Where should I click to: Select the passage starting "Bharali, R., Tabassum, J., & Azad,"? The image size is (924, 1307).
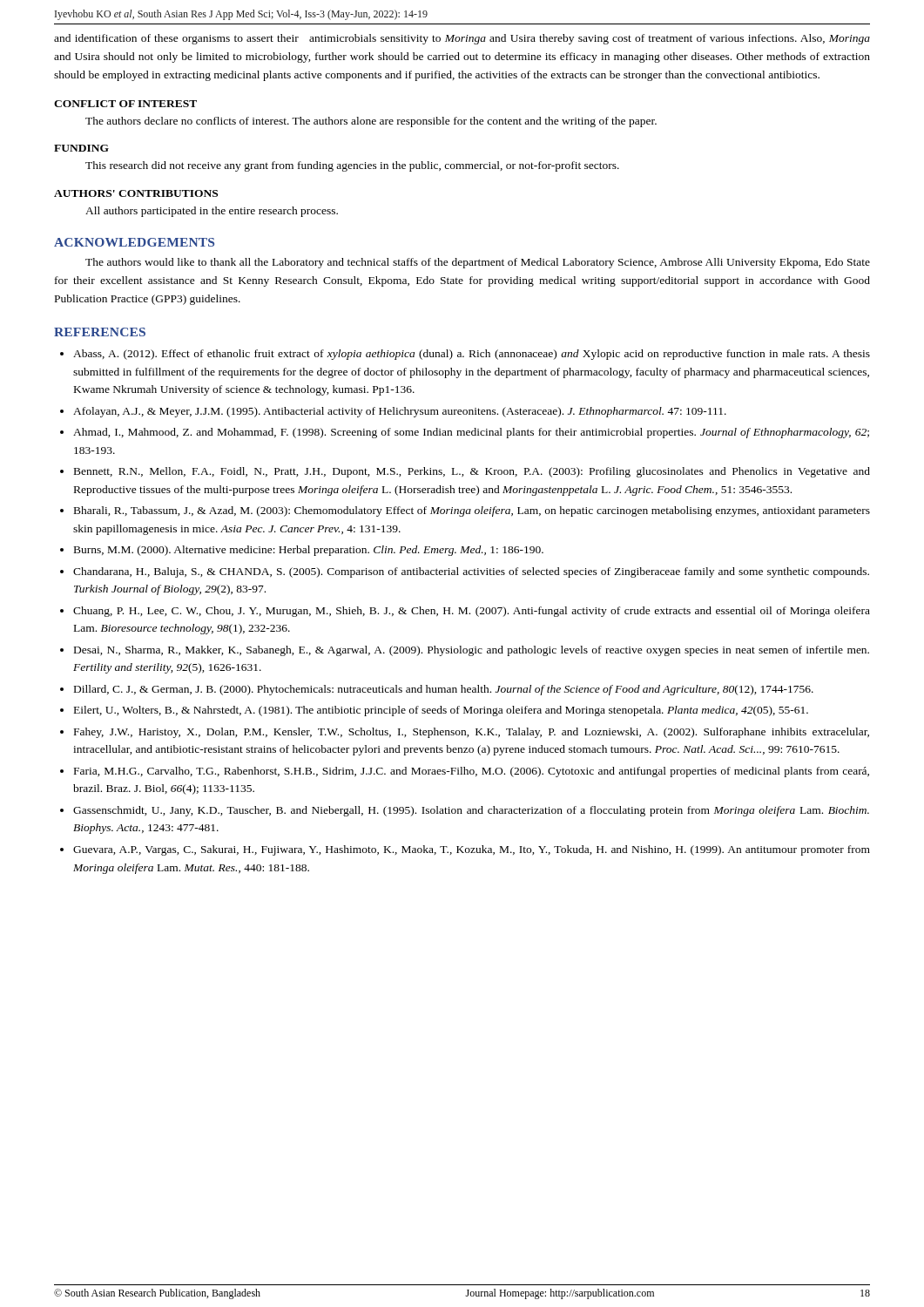point(472,519)
